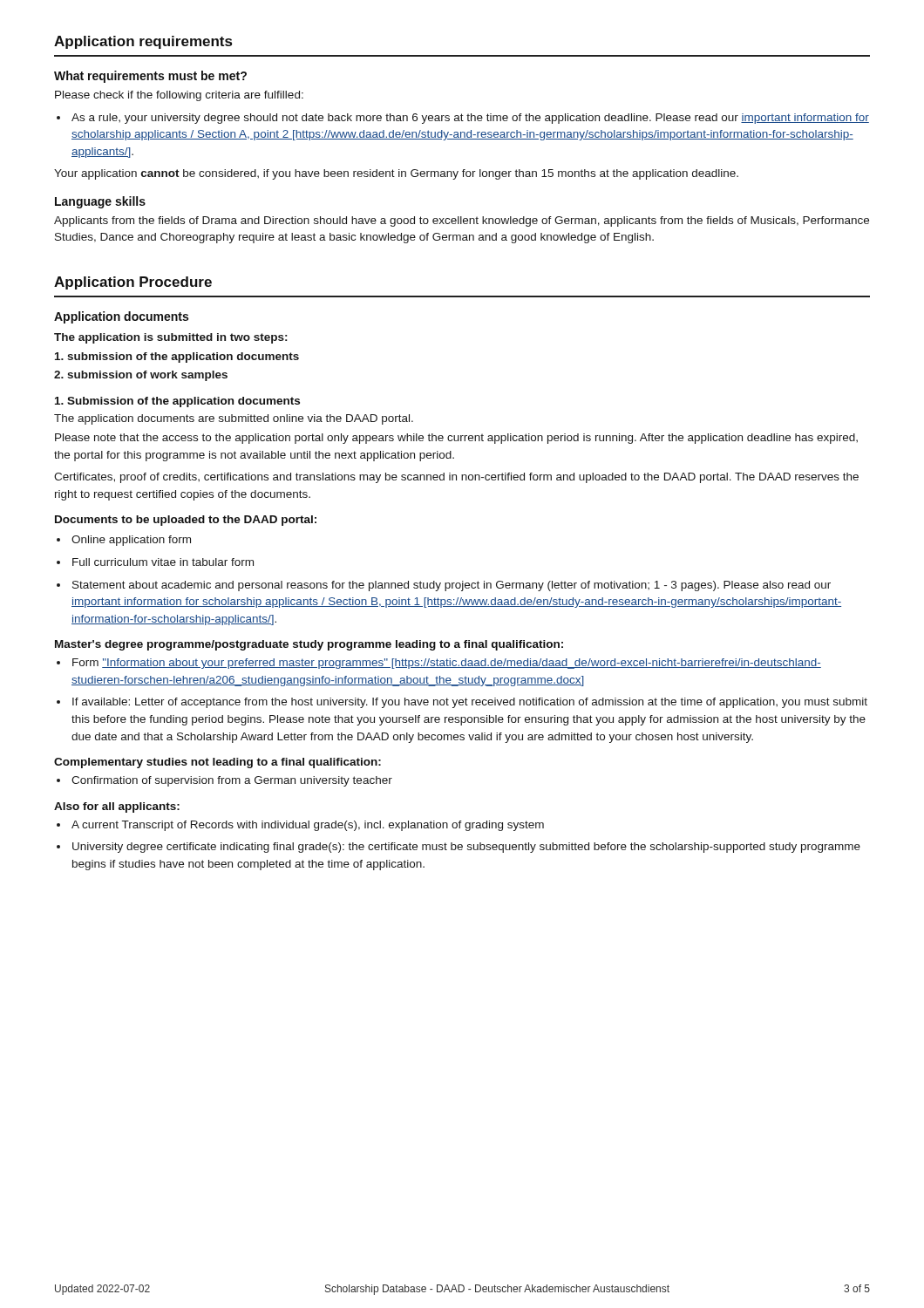Point to the block beginning "Applicants from the fields of"
Screen dimensions: 1308x924
[462, 229]
